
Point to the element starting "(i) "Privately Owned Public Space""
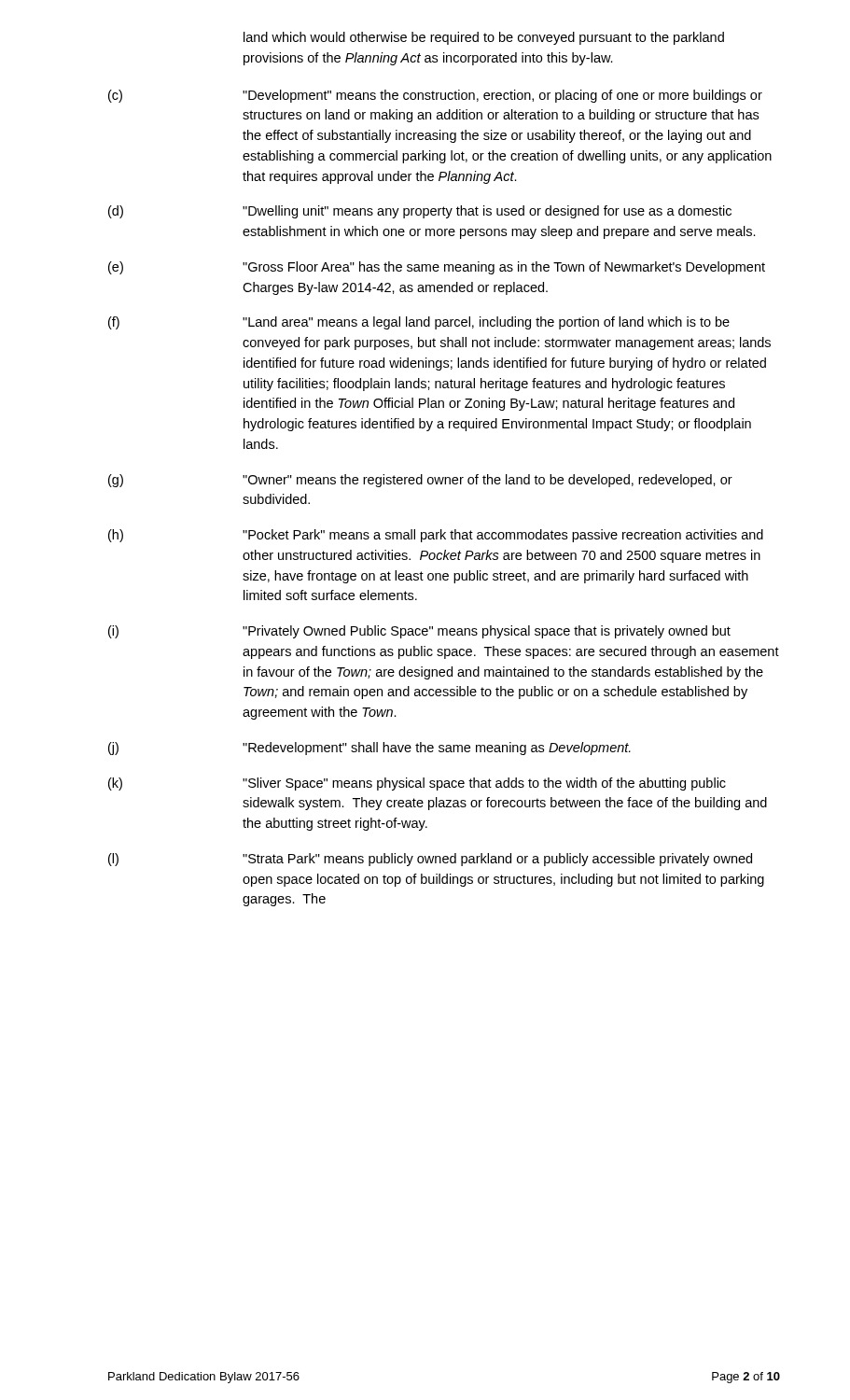444,672
